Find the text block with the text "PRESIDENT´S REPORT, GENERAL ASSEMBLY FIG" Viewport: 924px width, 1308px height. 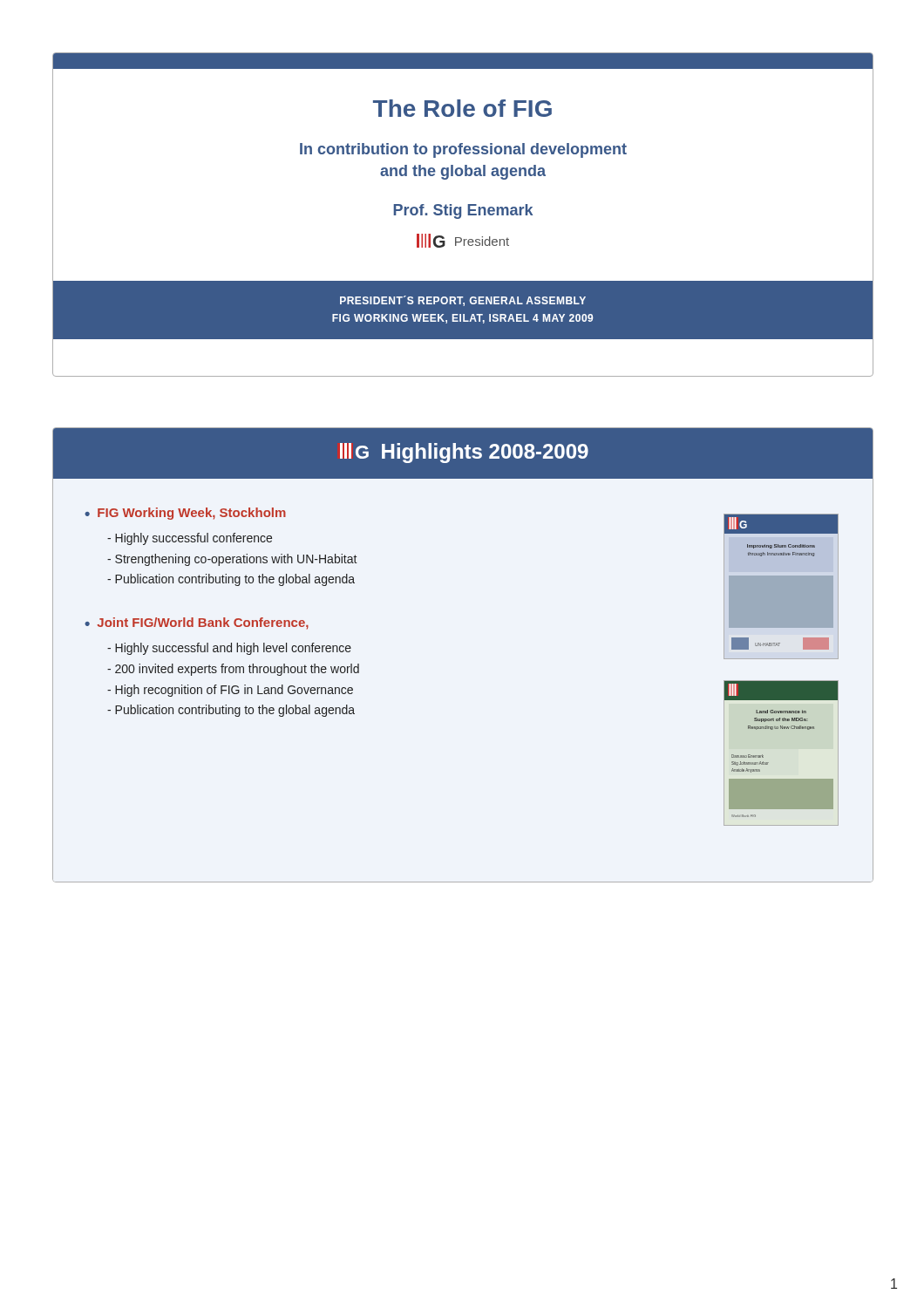pyautogui.click(x=463, y=310)
